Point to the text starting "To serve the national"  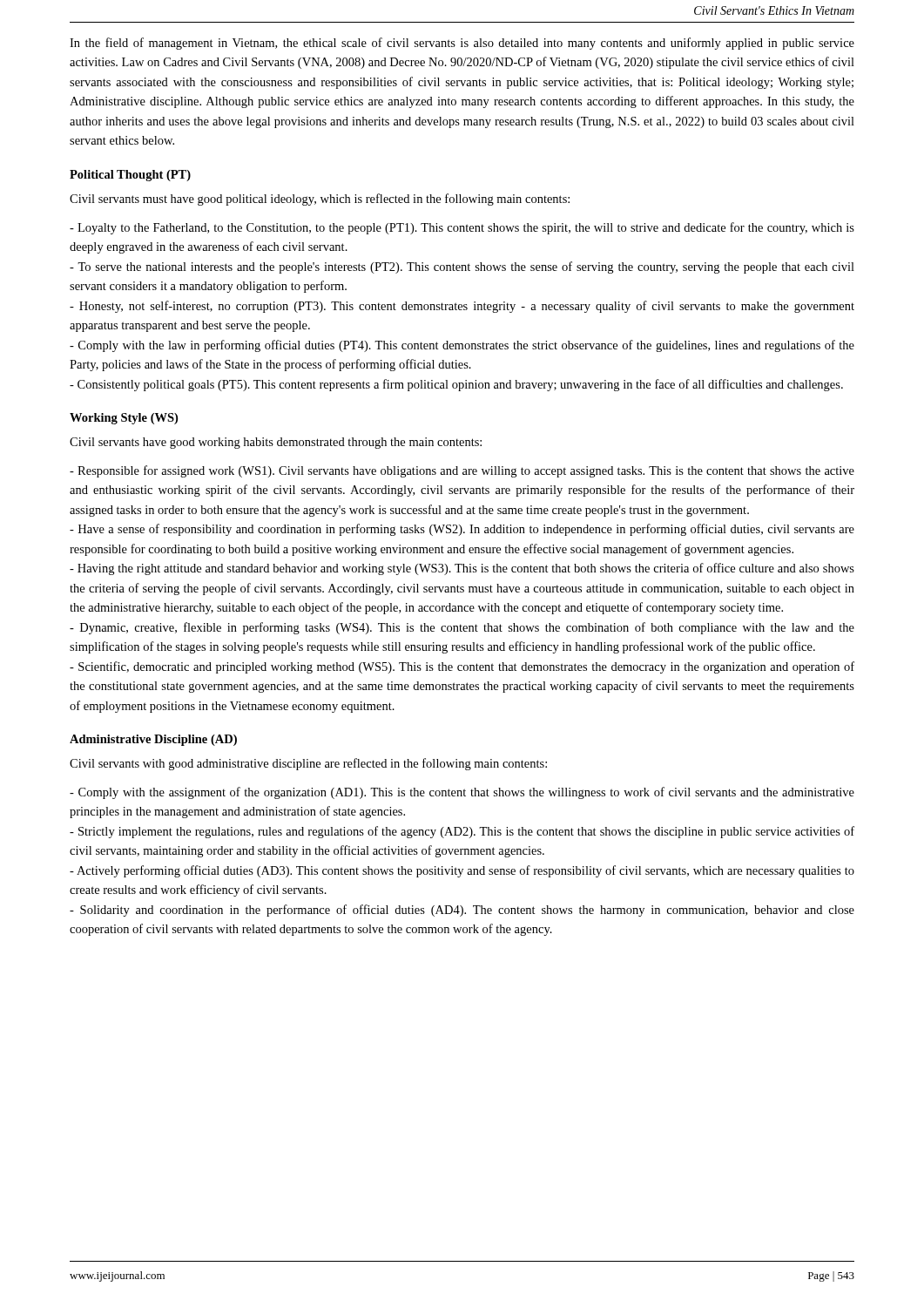coord(462,276)
